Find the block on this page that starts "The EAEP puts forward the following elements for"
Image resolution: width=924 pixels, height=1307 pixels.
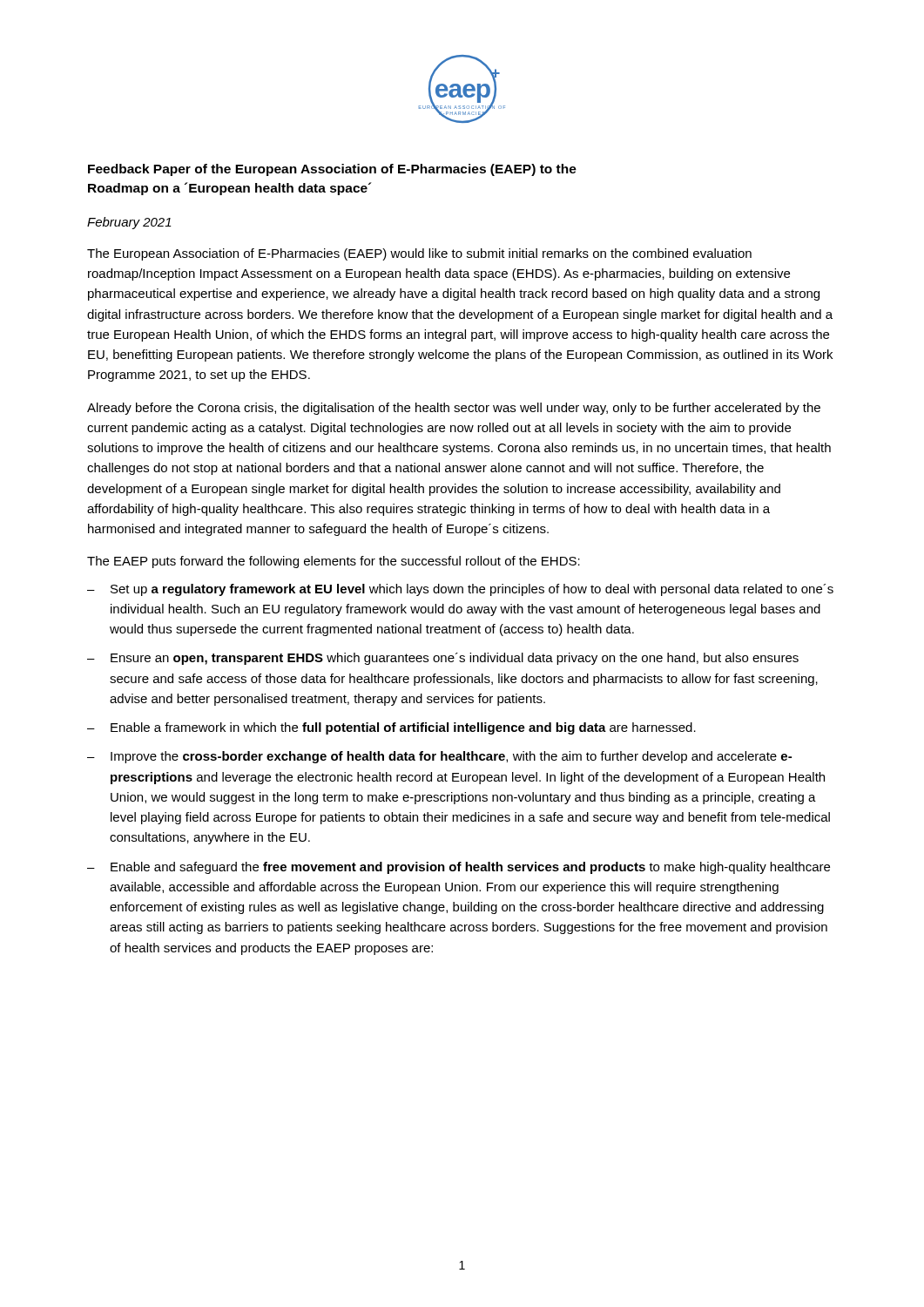(462, 561)
